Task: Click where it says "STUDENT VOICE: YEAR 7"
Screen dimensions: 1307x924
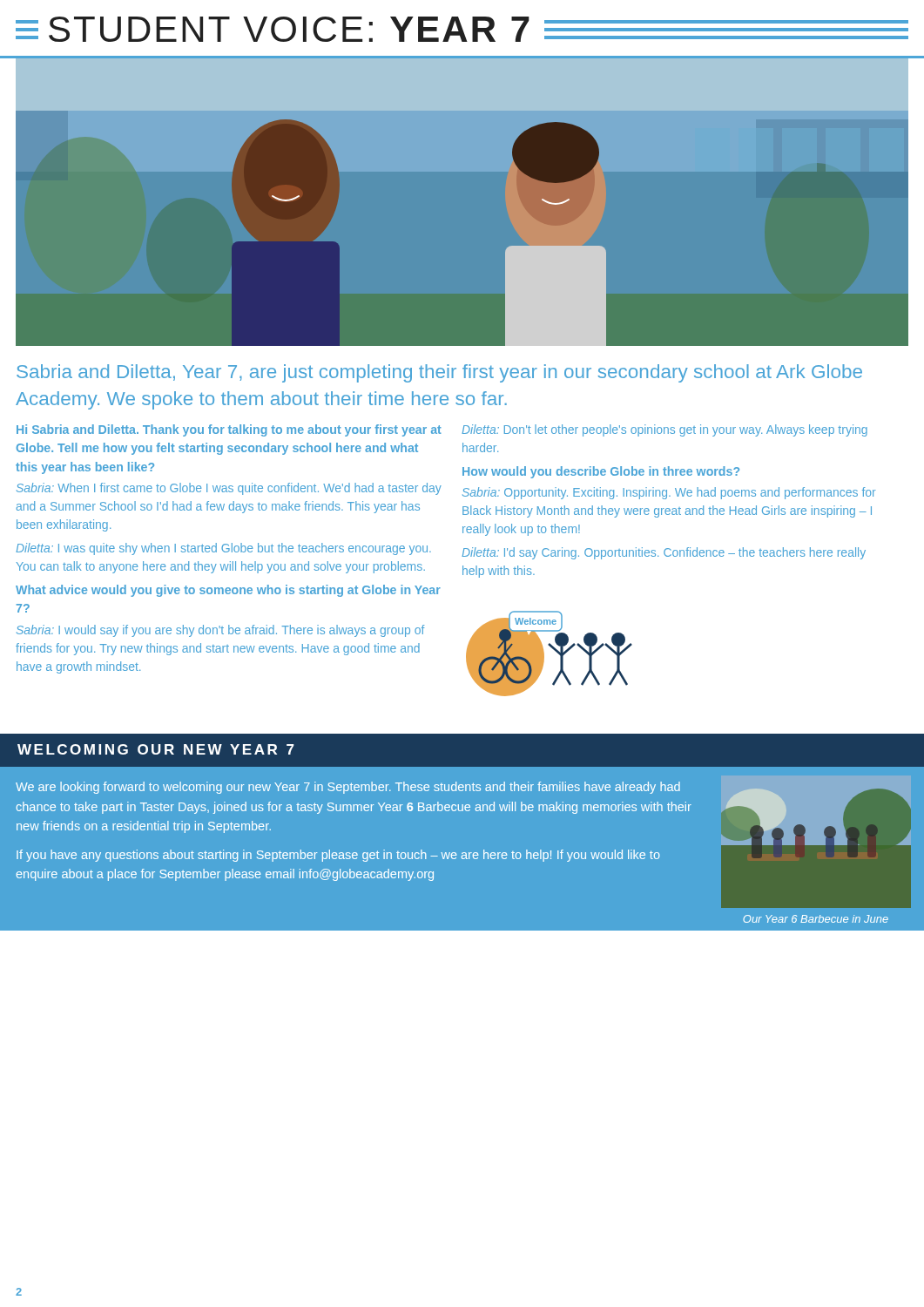Action: coord(290,29)
